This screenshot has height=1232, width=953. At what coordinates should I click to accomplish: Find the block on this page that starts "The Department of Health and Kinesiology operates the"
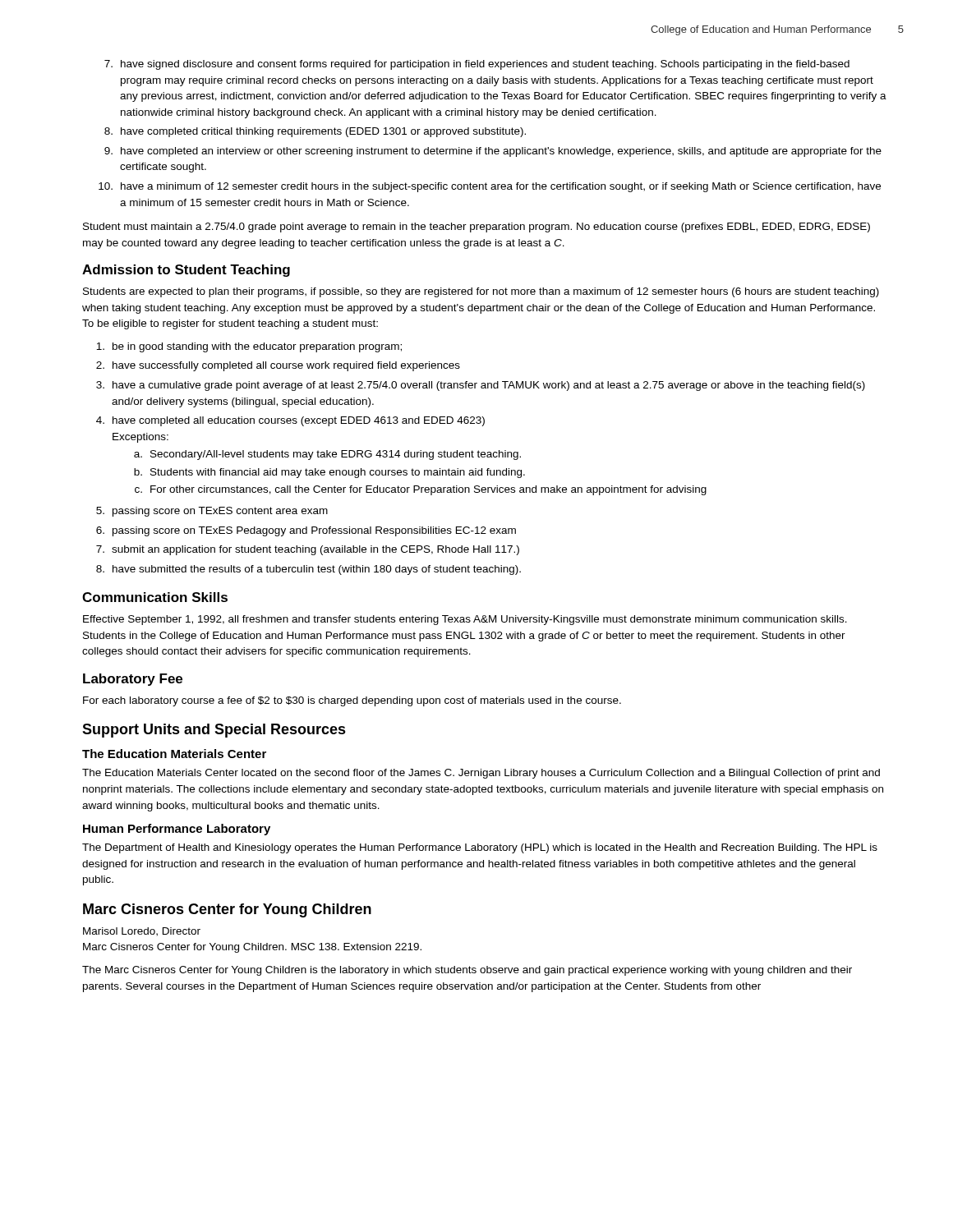click(x=480, y=863)
